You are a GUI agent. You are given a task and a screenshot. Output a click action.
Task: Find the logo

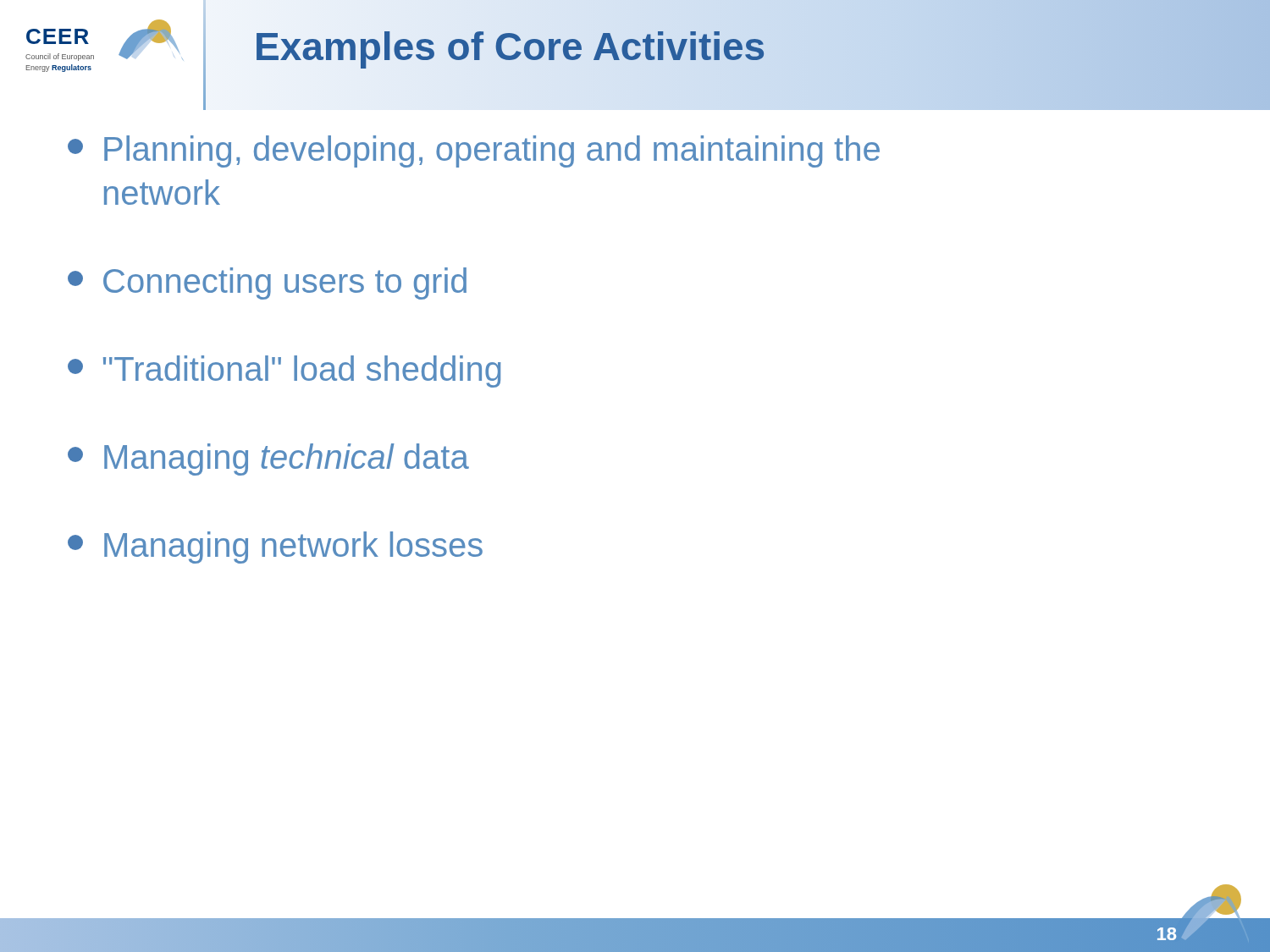coord(102,55)
